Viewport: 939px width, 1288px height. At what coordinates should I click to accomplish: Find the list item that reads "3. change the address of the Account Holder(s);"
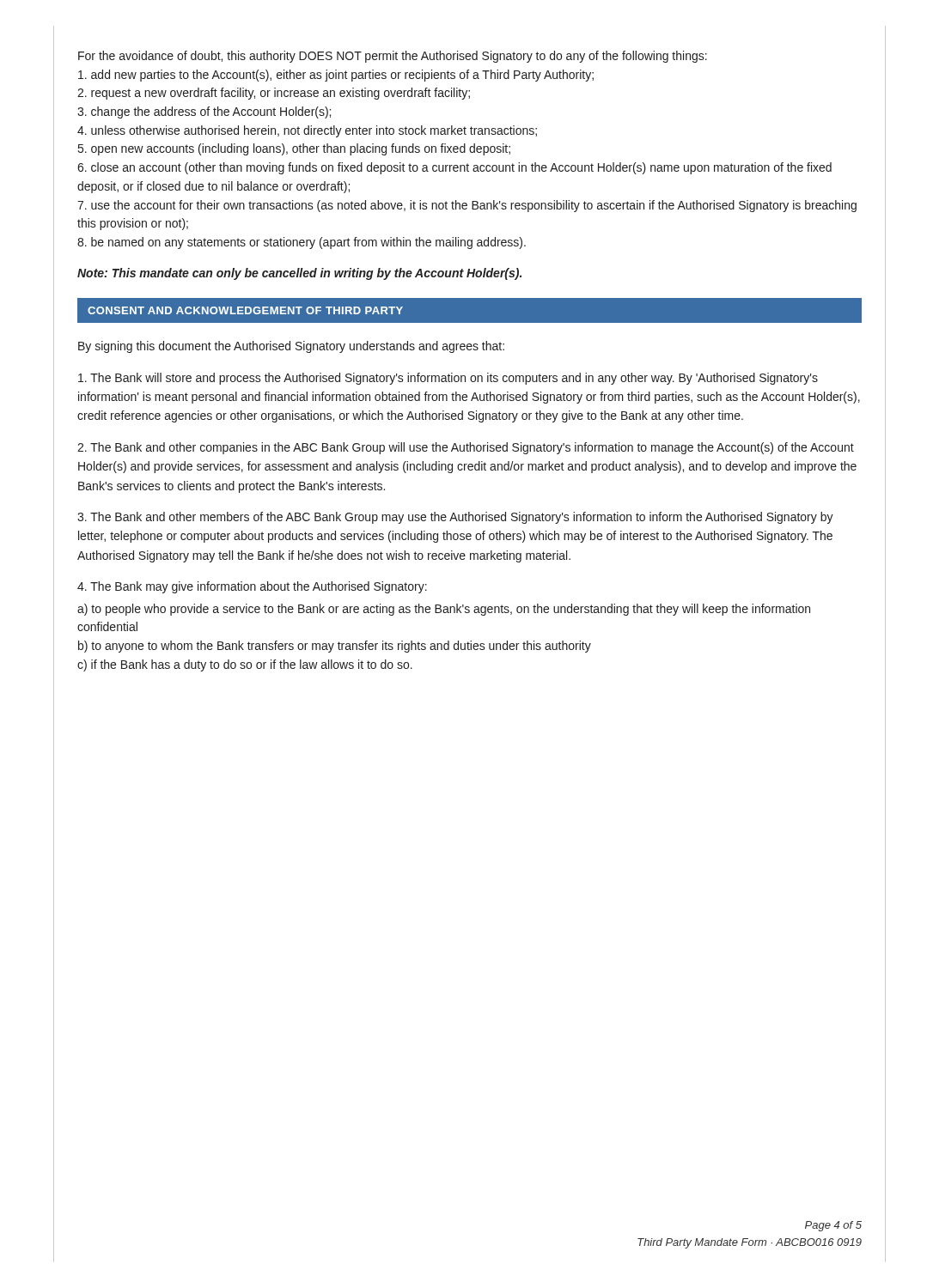pos(205,112)
